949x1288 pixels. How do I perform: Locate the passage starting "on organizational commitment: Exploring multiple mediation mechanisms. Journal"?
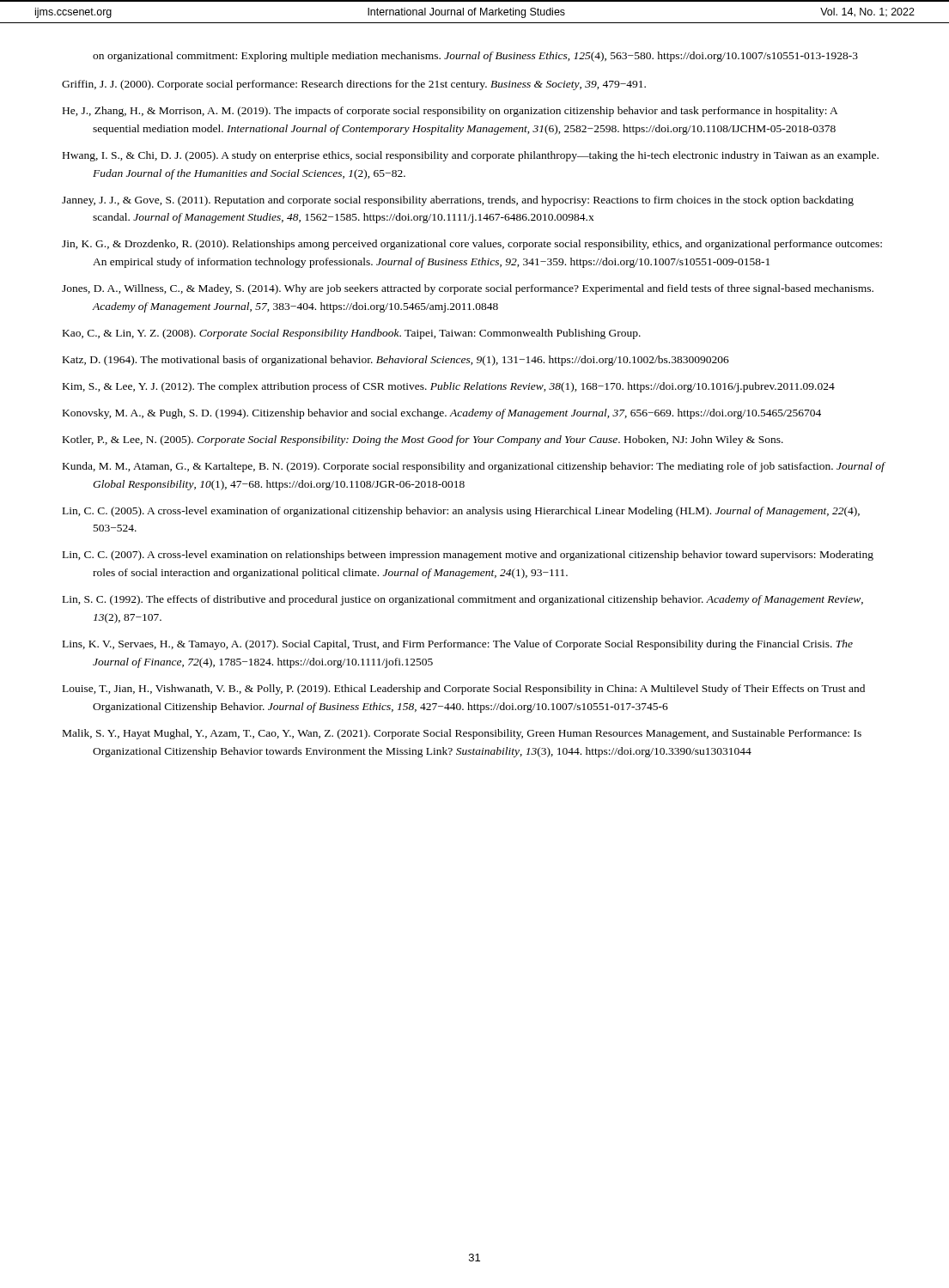pyautogui.click(x=475, y=55)
